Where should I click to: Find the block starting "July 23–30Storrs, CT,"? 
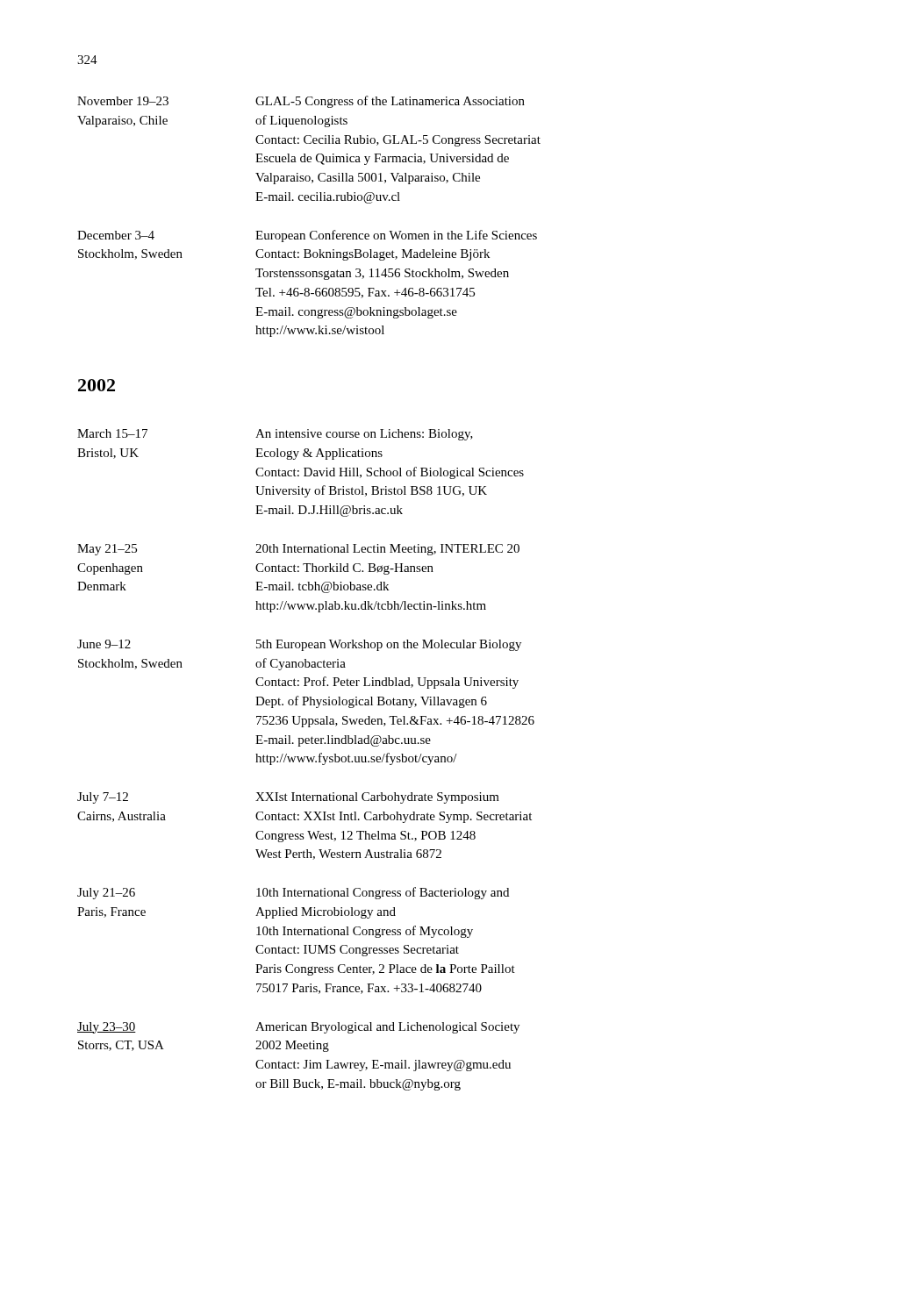click(455, 1055)
